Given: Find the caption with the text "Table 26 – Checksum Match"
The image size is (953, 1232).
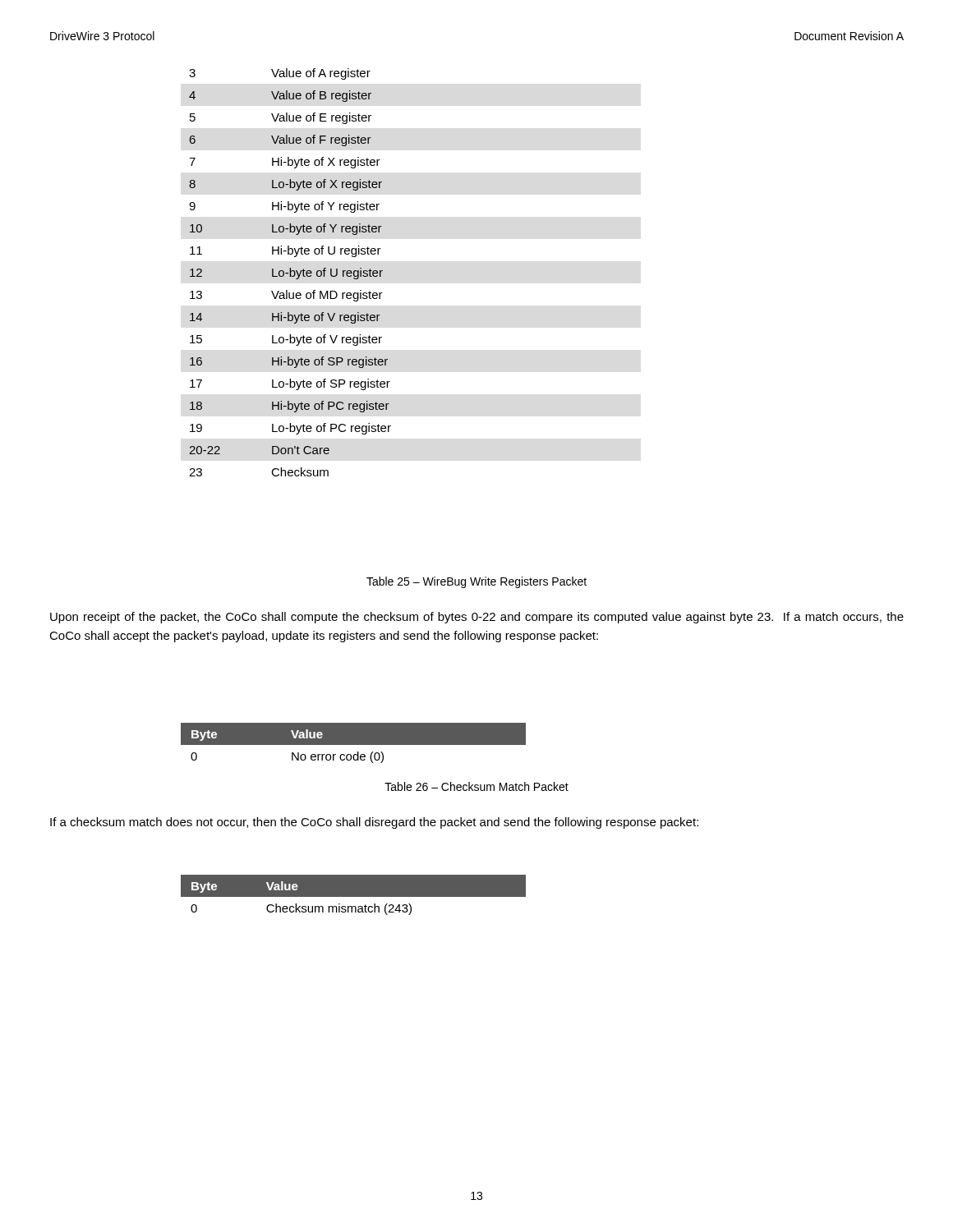Looking at the screenshot, I should pyautogui.click(x=476, y=787).
